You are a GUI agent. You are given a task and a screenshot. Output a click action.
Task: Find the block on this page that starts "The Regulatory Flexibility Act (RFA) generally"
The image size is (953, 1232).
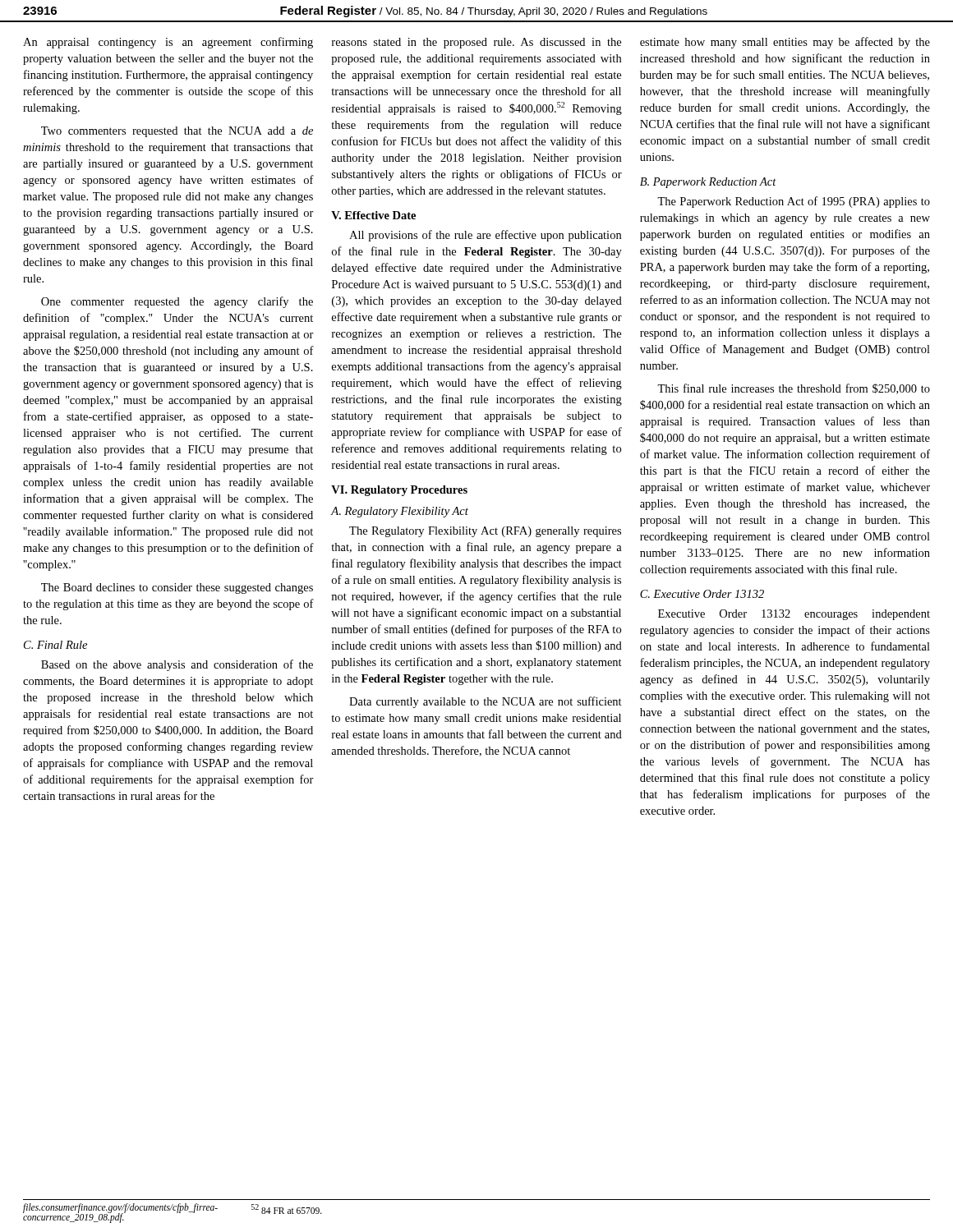tap(476, 604)
